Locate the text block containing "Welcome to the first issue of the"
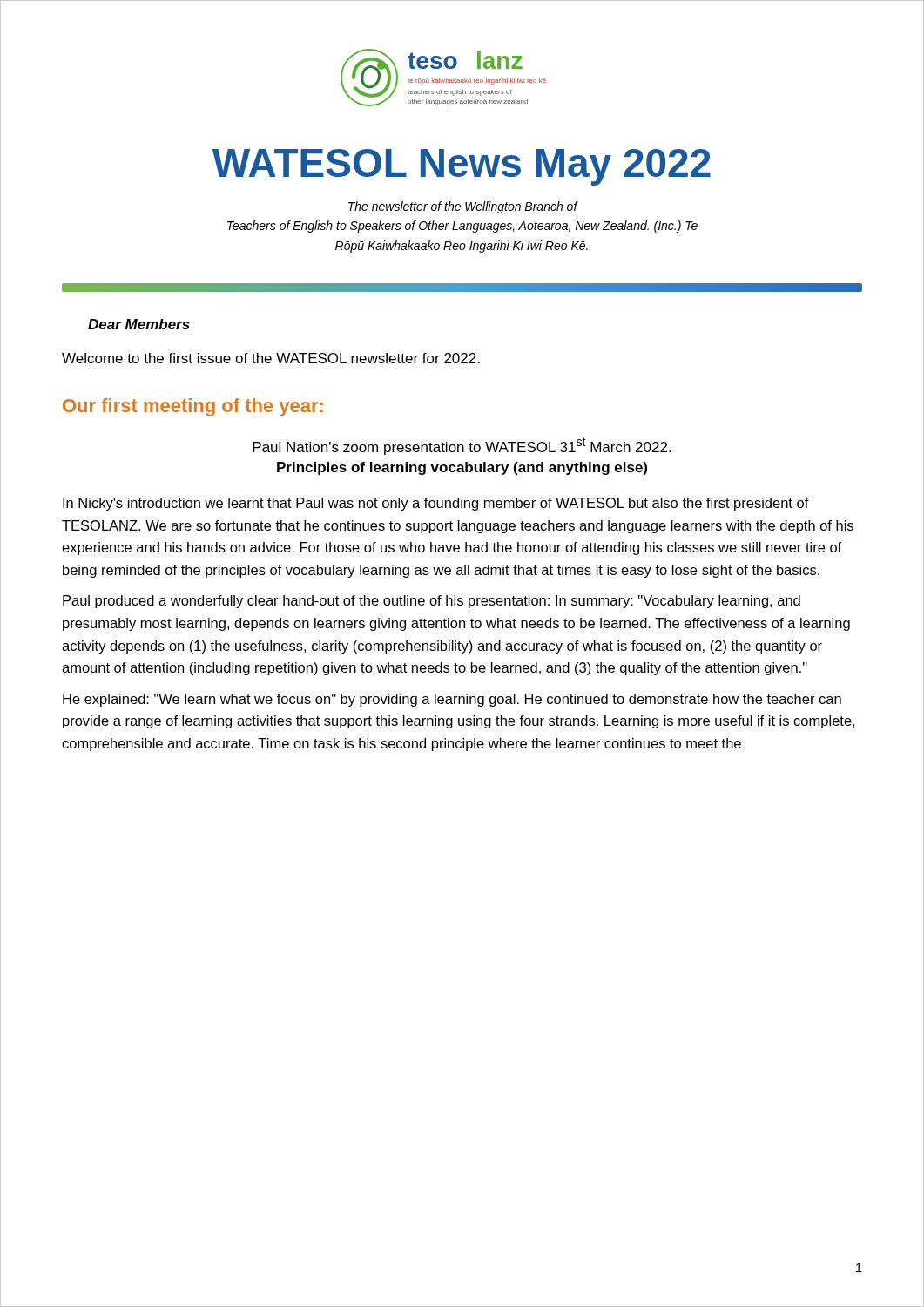This screenshot has width=924, height=1307. pyautogui.click(x=271, y=359)
